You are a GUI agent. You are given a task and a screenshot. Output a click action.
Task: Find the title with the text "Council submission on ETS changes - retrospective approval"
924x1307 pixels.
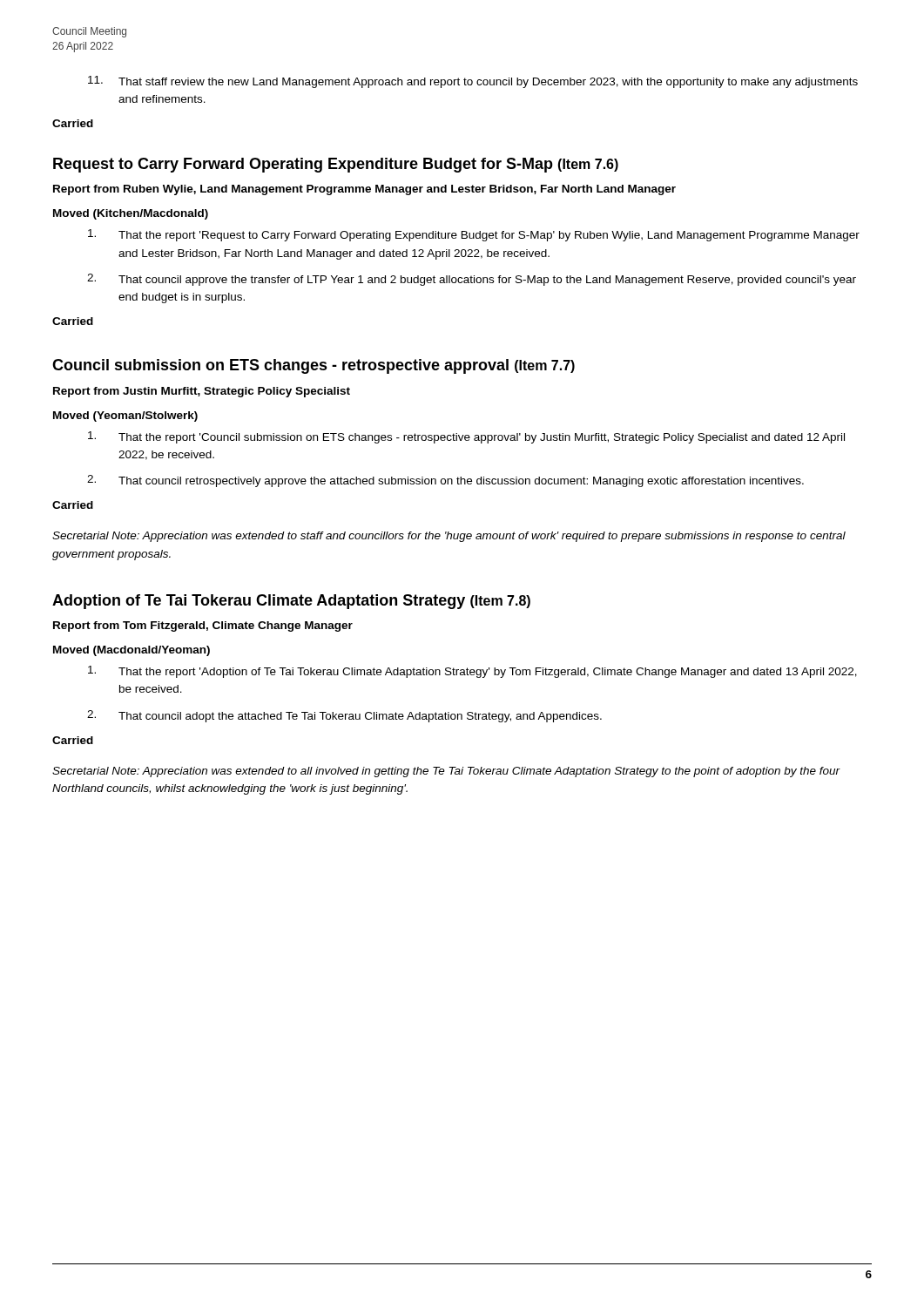pos(314,365)
